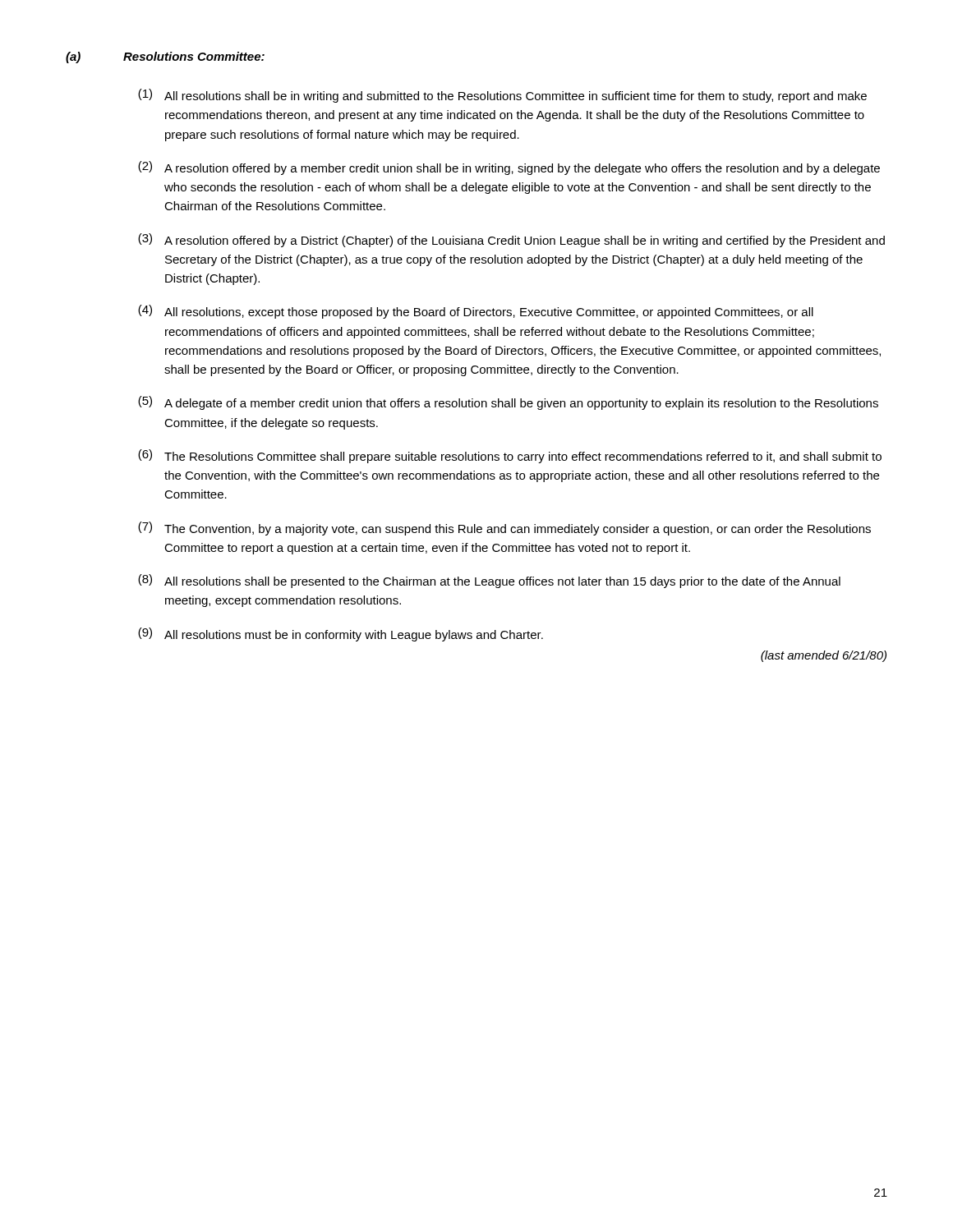953x1232 pixels.
Task: Click on the list item with the text "(5) A delegate of a"
Action: click(505, 413)
